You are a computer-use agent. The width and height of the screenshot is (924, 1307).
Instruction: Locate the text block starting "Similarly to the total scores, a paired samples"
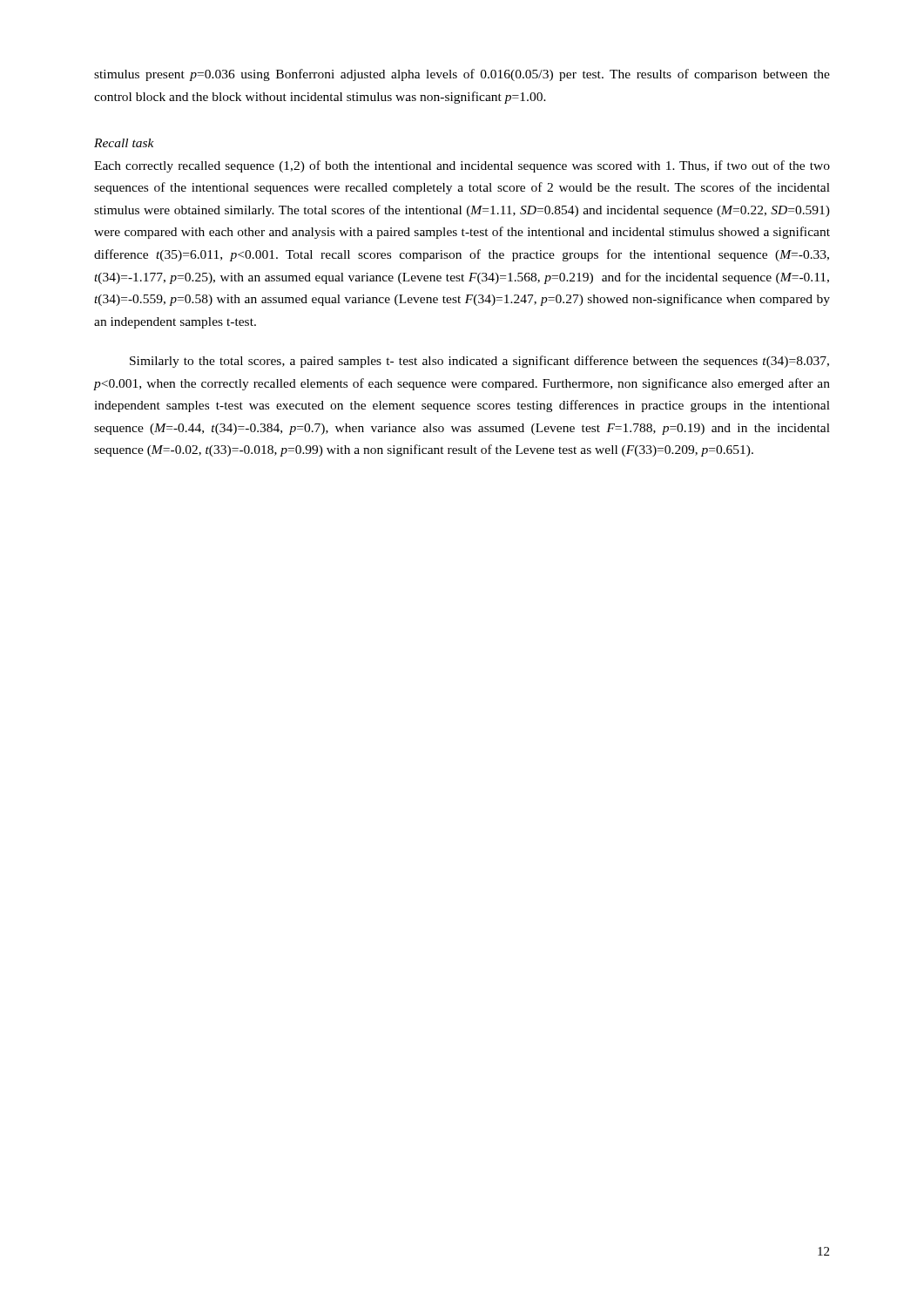click(x=462, y=405)
